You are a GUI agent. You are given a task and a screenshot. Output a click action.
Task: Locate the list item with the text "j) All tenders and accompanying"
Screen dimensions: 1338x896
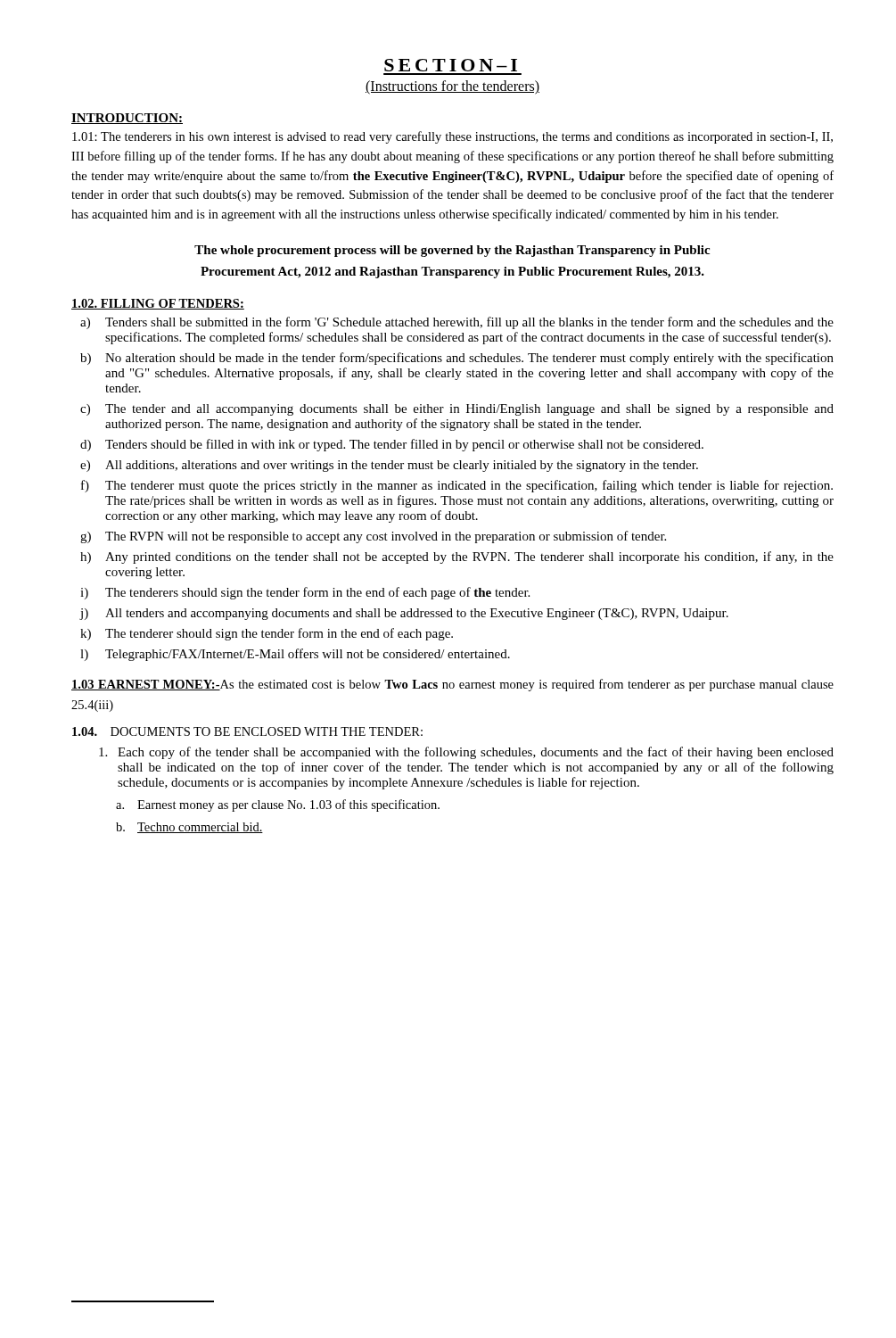click(457, 613)
